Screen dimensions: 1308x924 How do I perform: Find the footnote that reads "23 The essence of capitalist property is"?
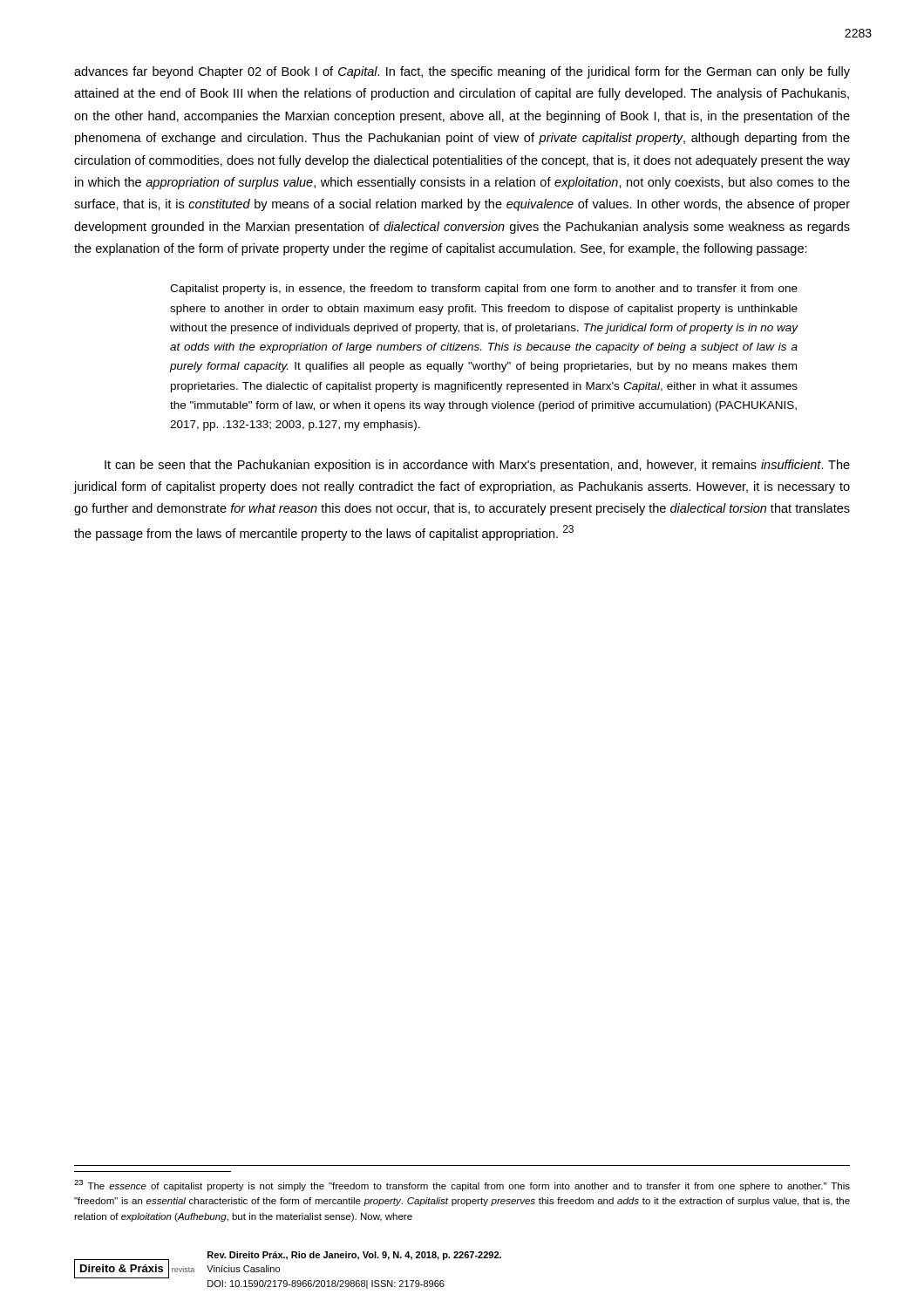462,1196
